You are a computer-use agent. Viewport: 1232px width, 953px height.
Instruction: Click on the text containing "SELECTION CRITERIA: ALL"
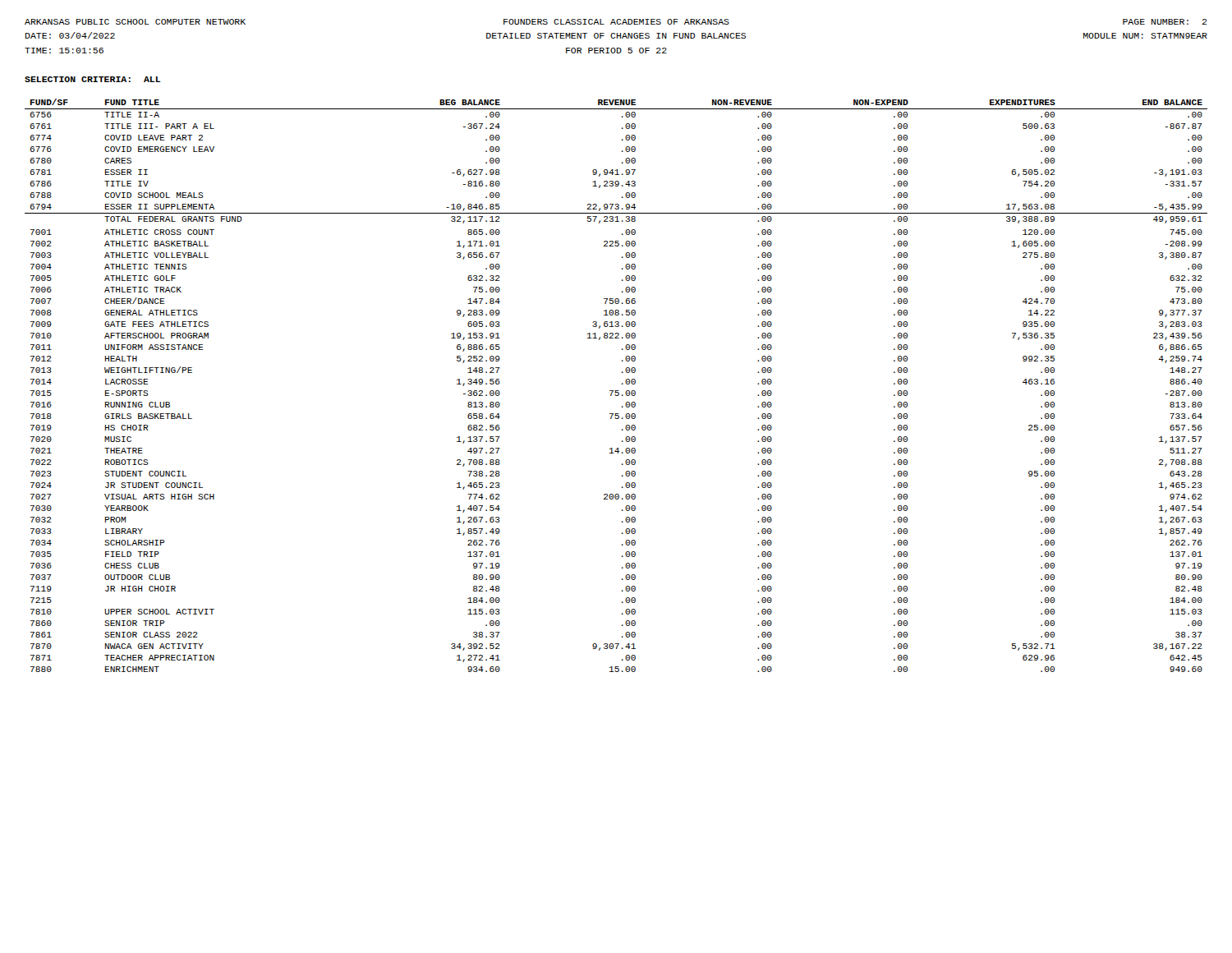[x=93, y=79]
